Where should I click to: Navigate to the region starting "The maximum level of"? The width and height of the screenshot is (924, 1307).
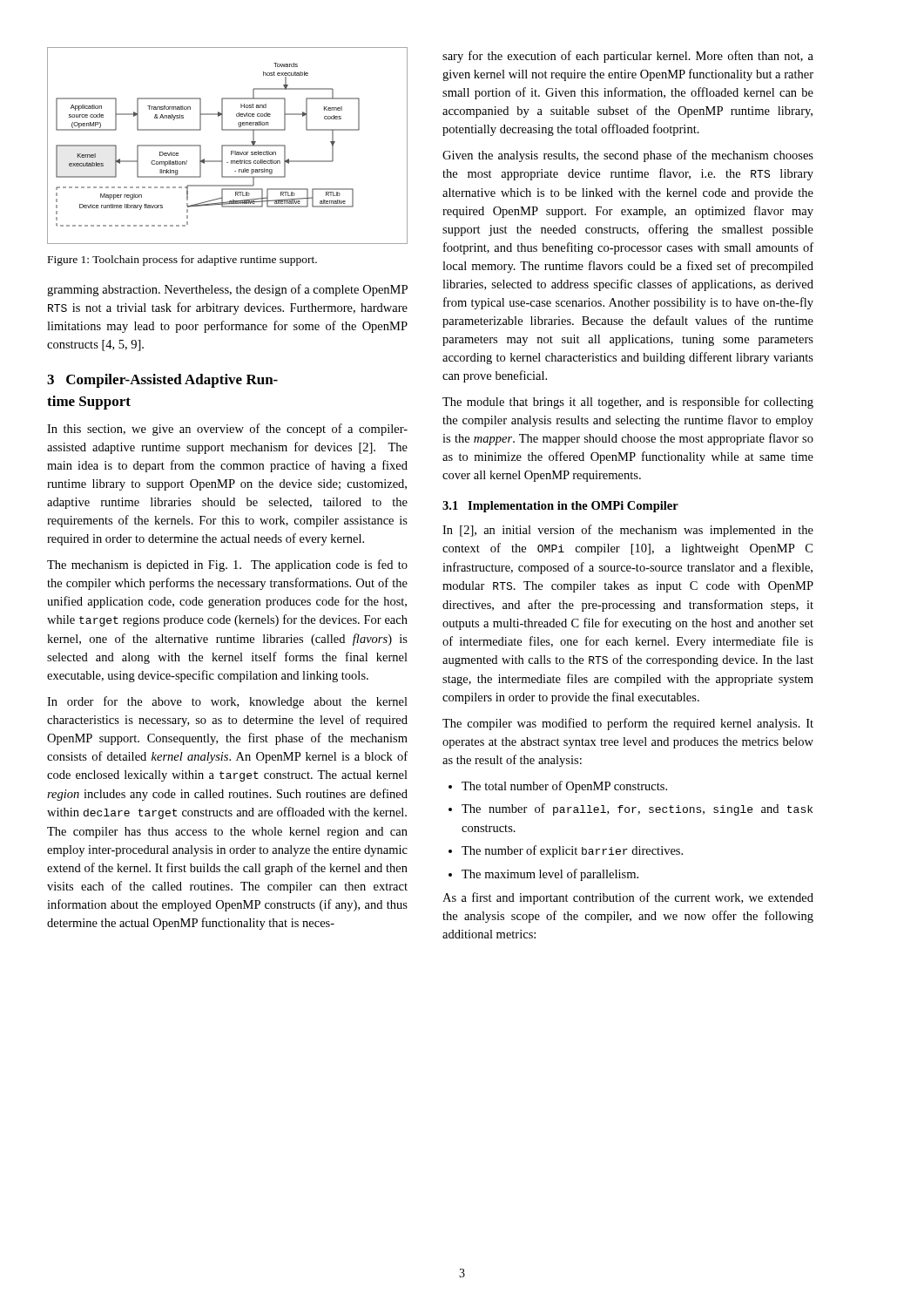coord(550,874)
